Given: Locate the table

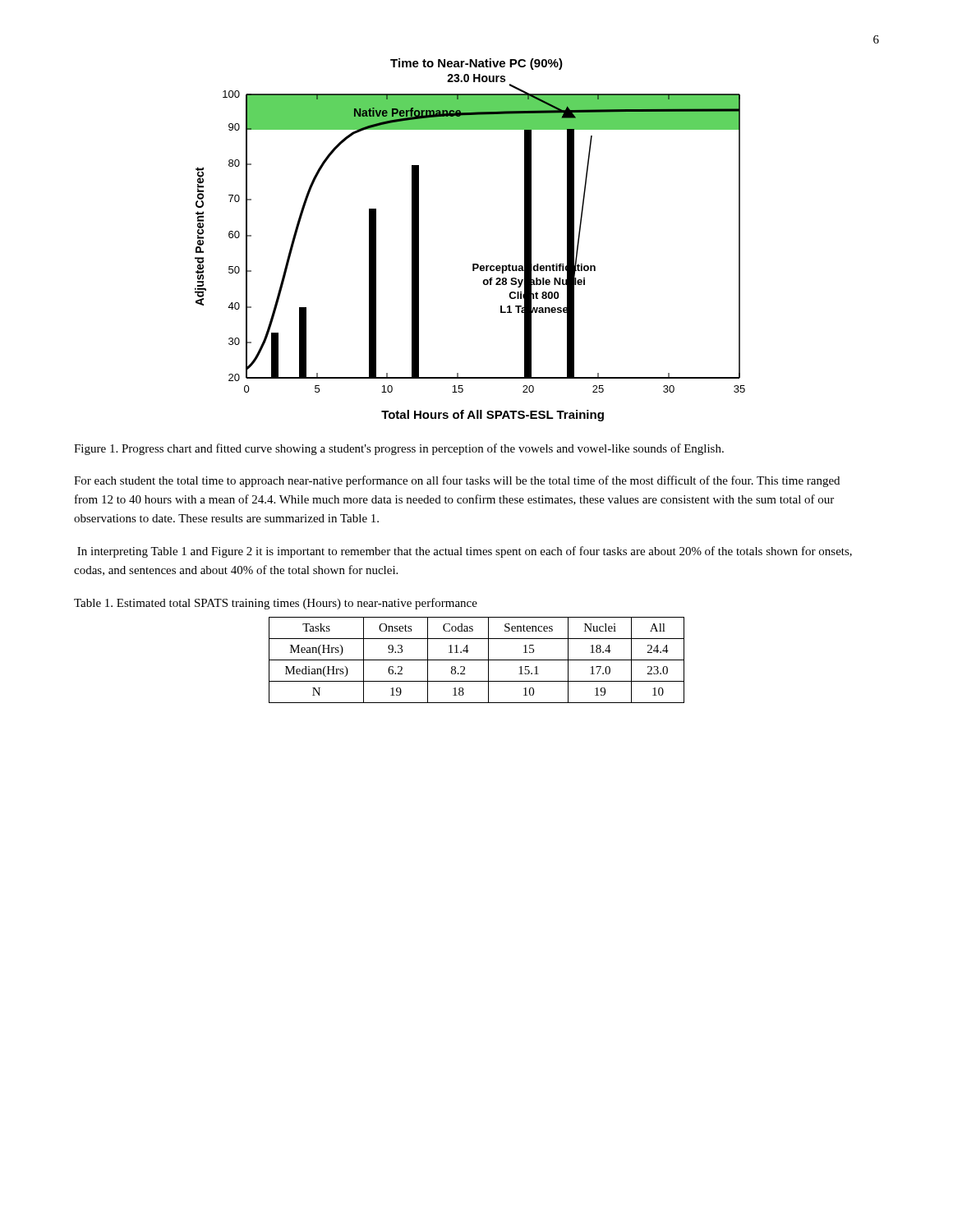Looking at the screenshot, I should click(x=476, y=660).
